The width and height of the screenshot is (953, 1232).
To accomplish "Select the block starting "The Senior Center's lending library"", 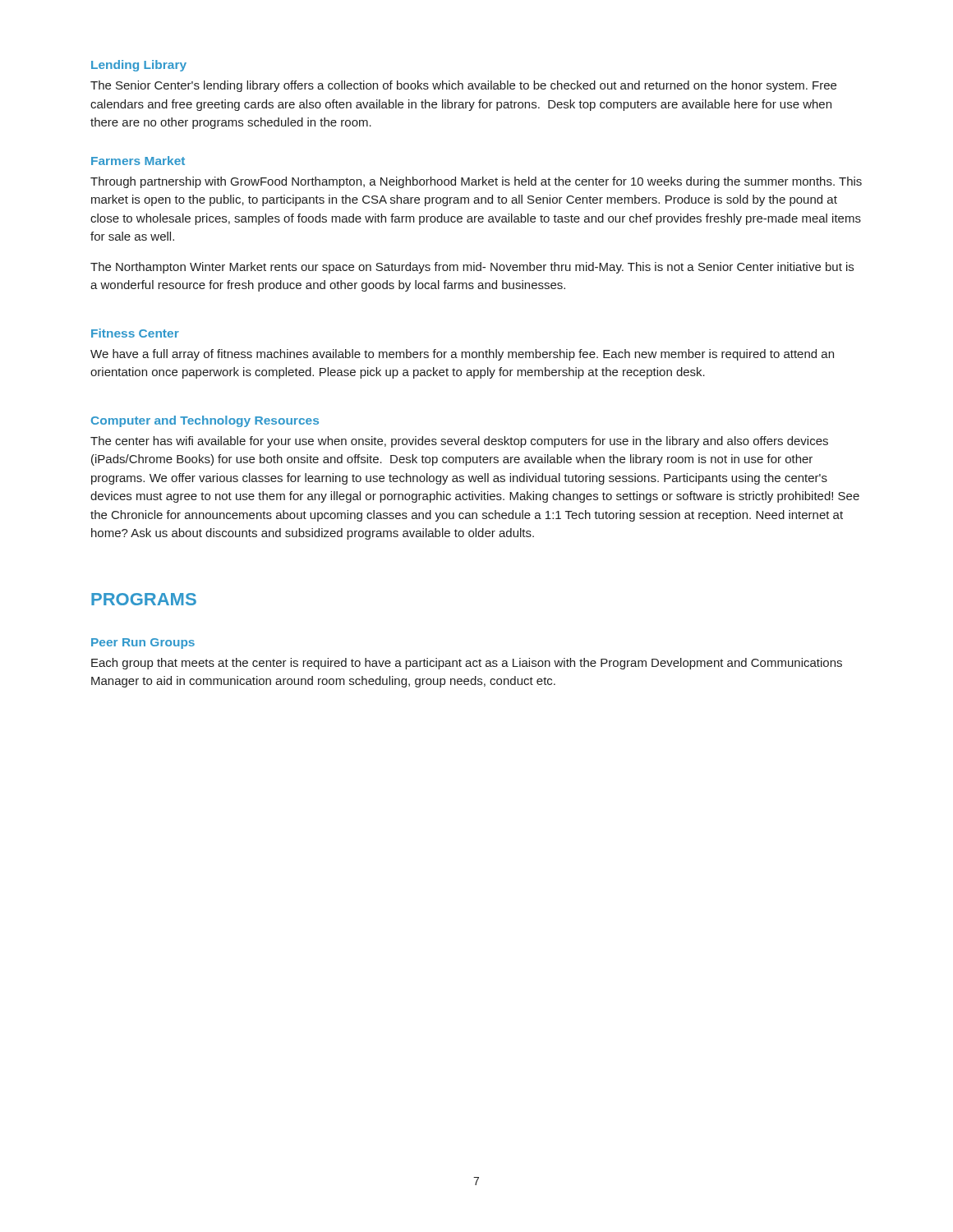I will coord(464,103).
